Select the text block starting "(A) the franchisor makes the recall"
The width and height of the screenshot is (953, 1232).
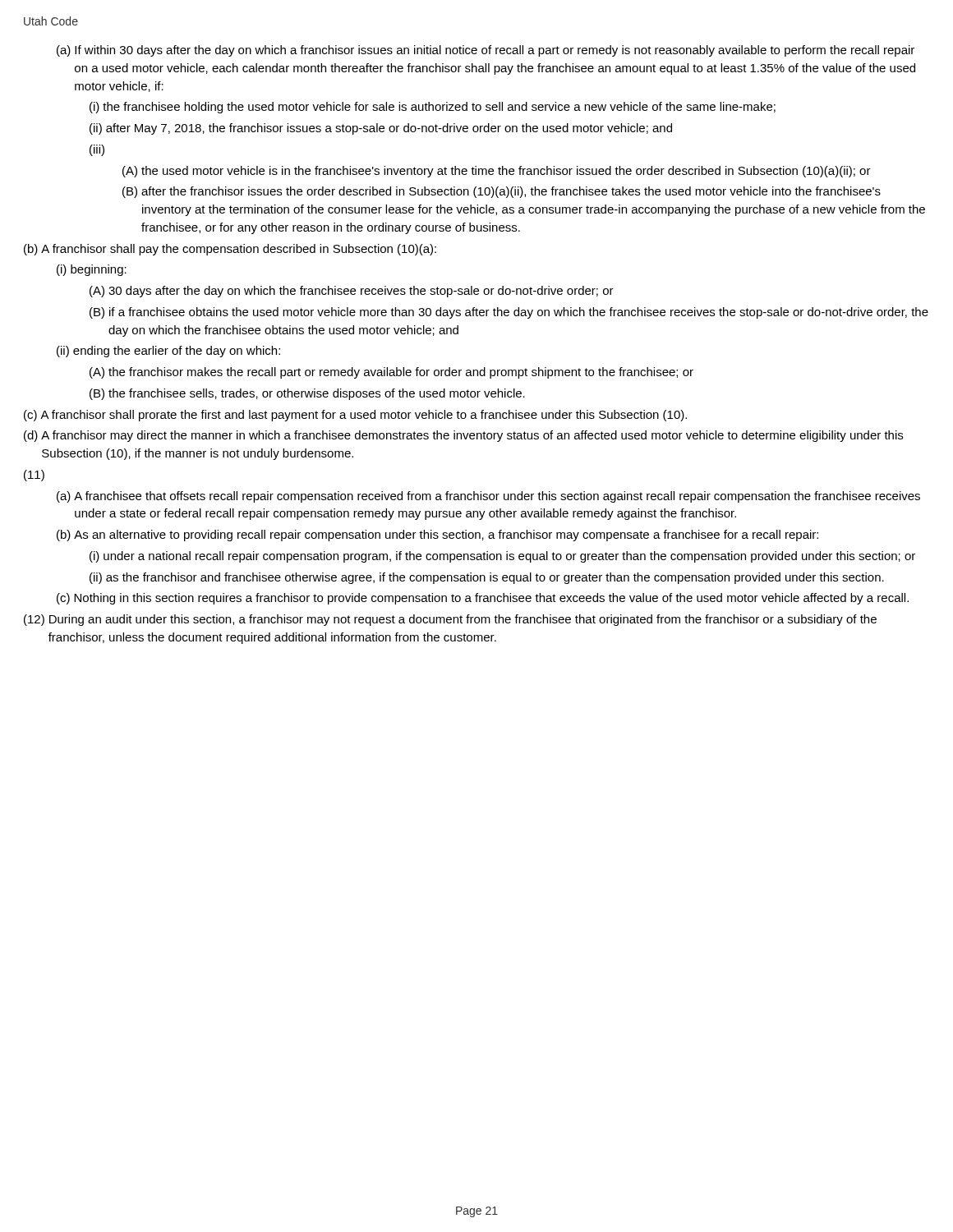point(391,372)
